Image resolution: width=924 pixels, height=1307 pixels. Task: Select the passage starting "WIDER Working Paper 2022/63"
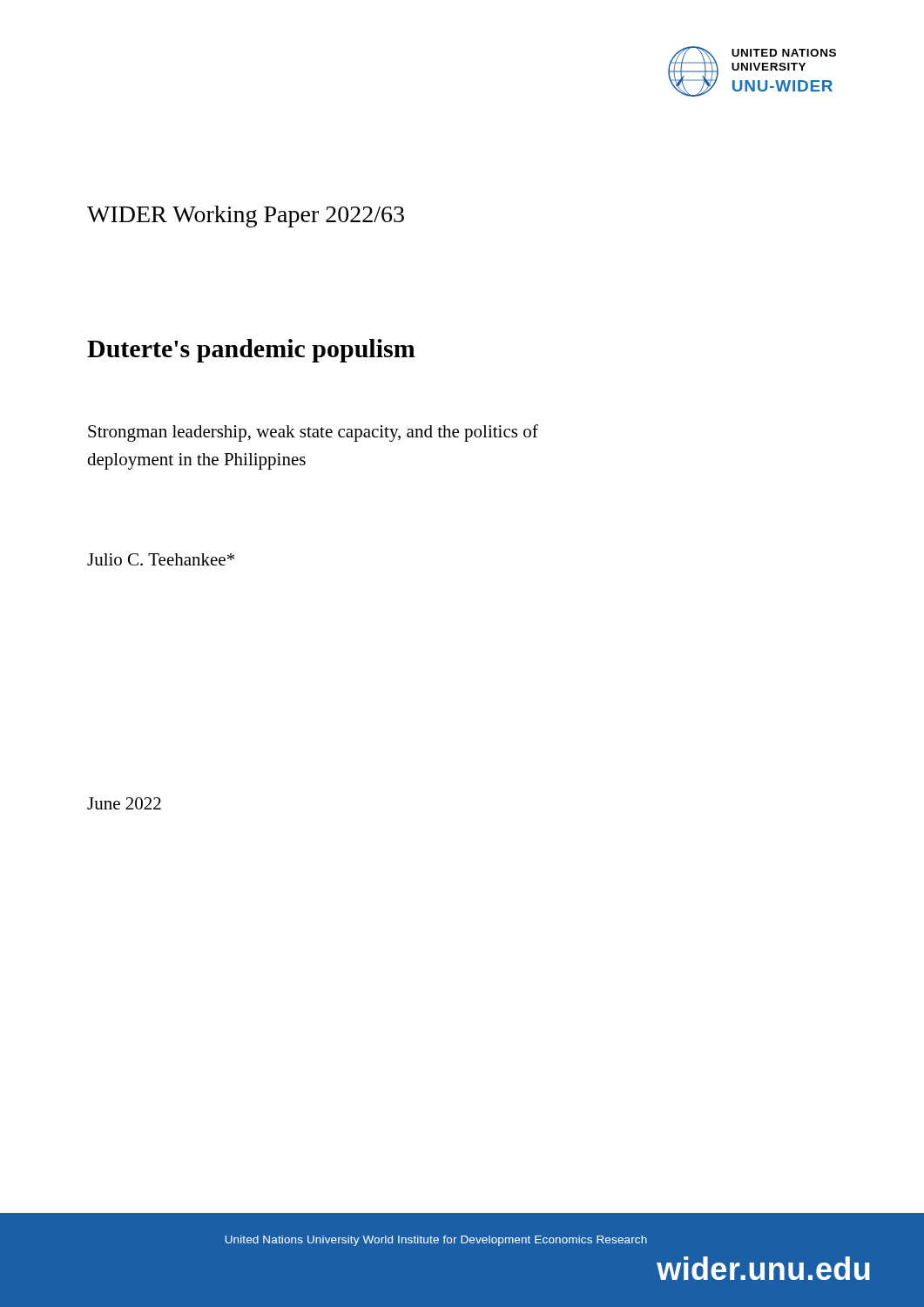(x=246, y=214)
